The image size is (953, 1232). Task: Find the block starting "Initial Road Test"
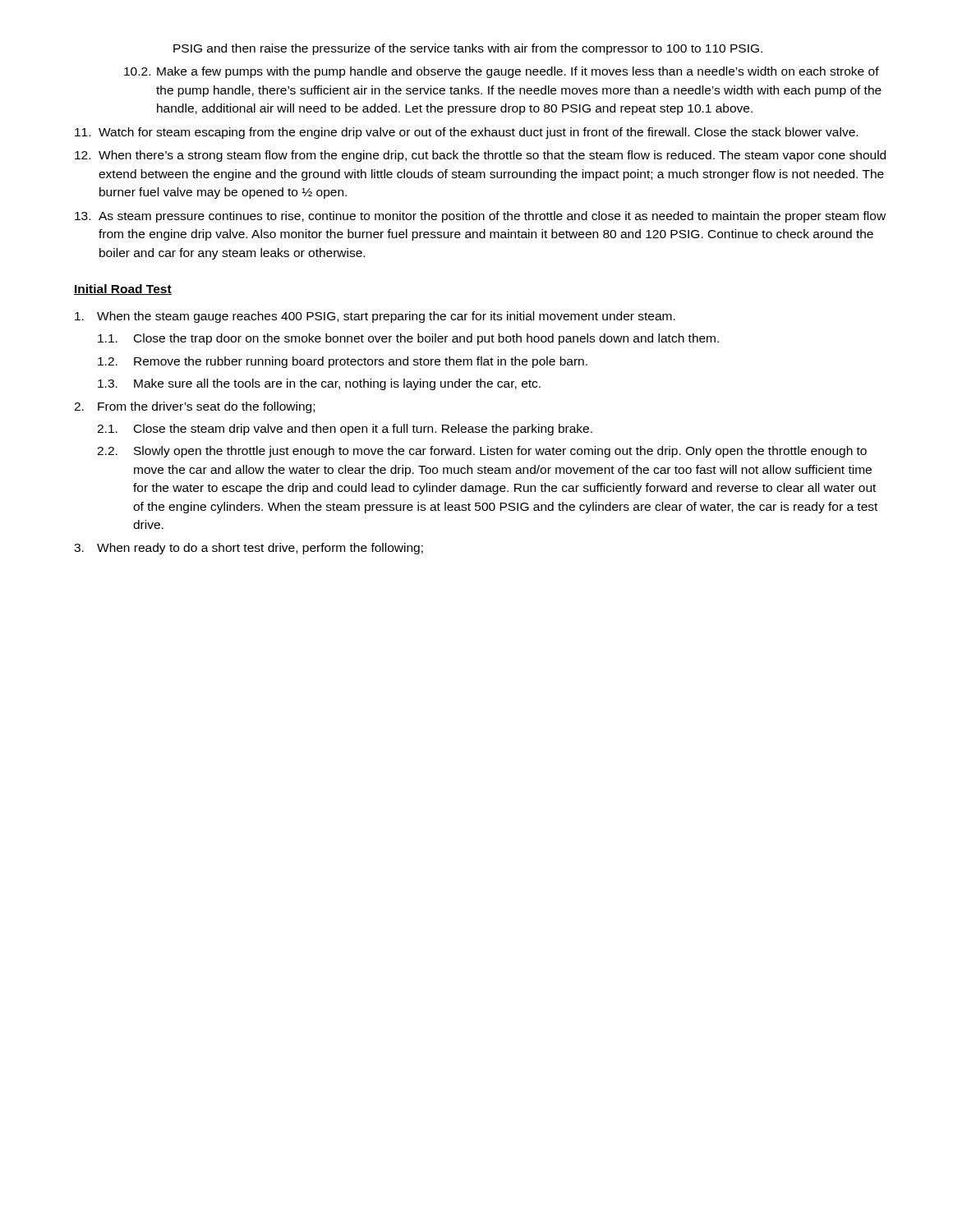pos(123,289)
